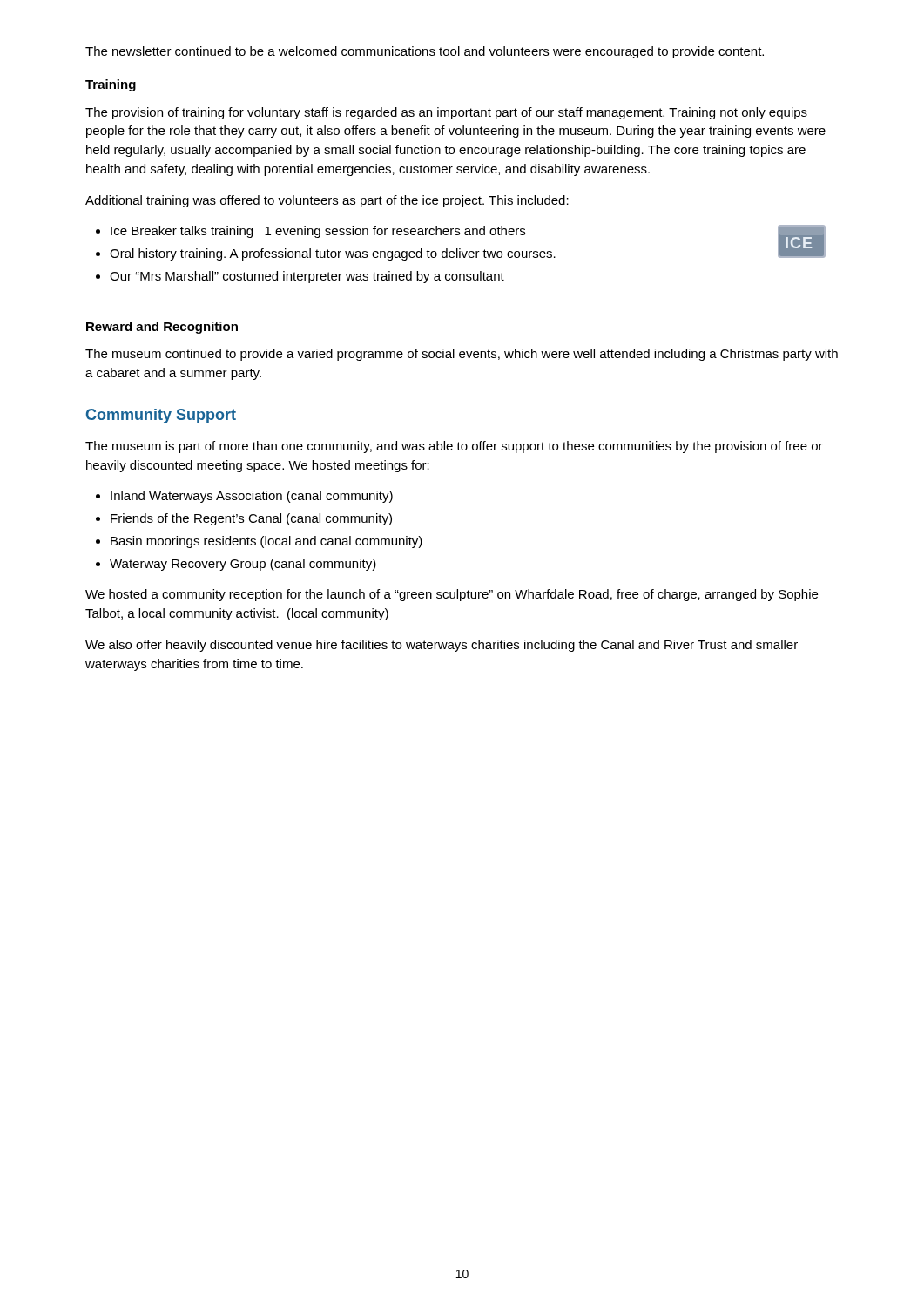Click a logo

(802, 244)
